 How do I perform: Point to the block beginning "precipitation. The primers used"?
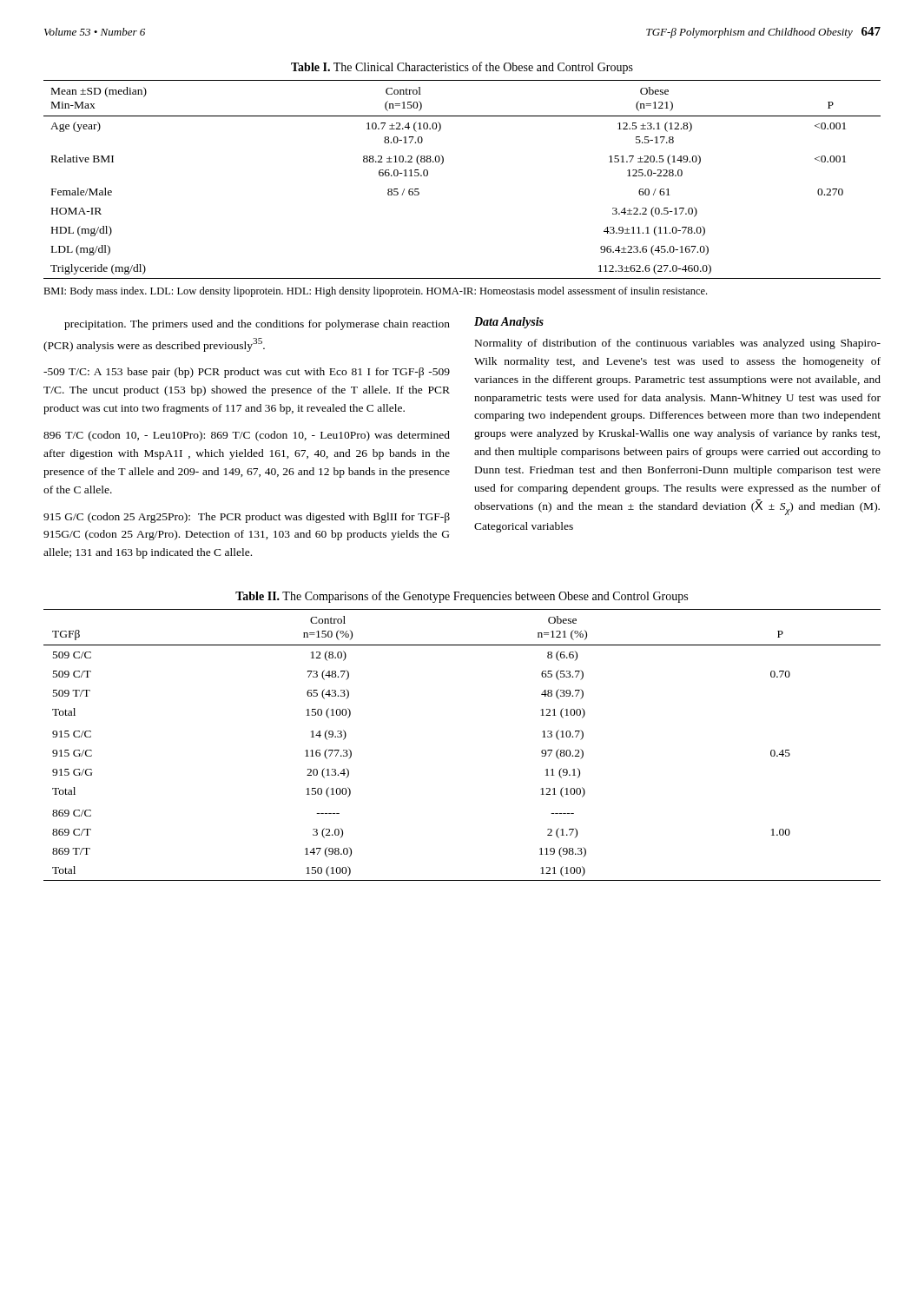click(247, 334)
